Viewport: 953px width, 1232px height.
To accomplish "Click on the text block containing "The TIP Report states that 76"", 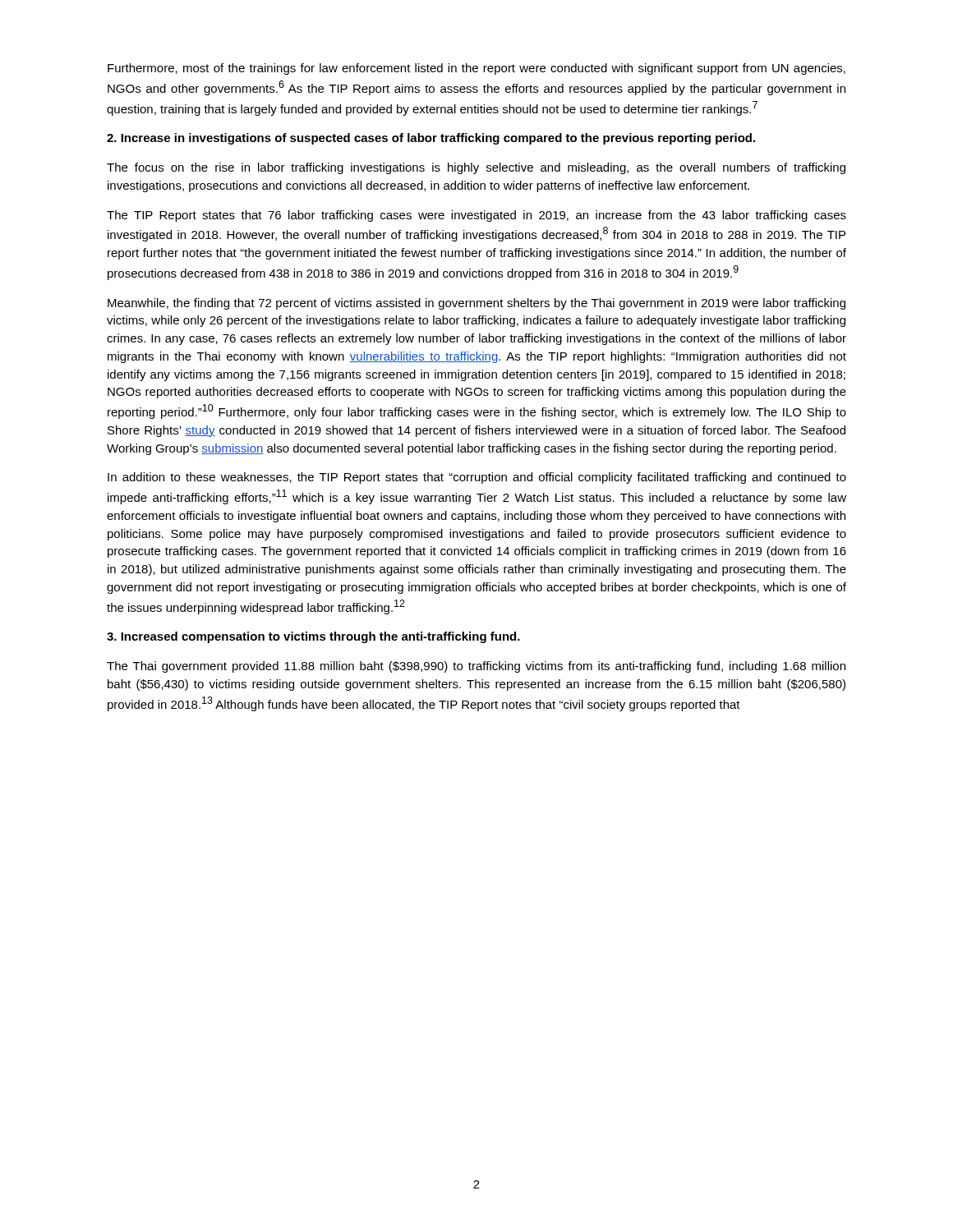I will (x=476, y=244).
